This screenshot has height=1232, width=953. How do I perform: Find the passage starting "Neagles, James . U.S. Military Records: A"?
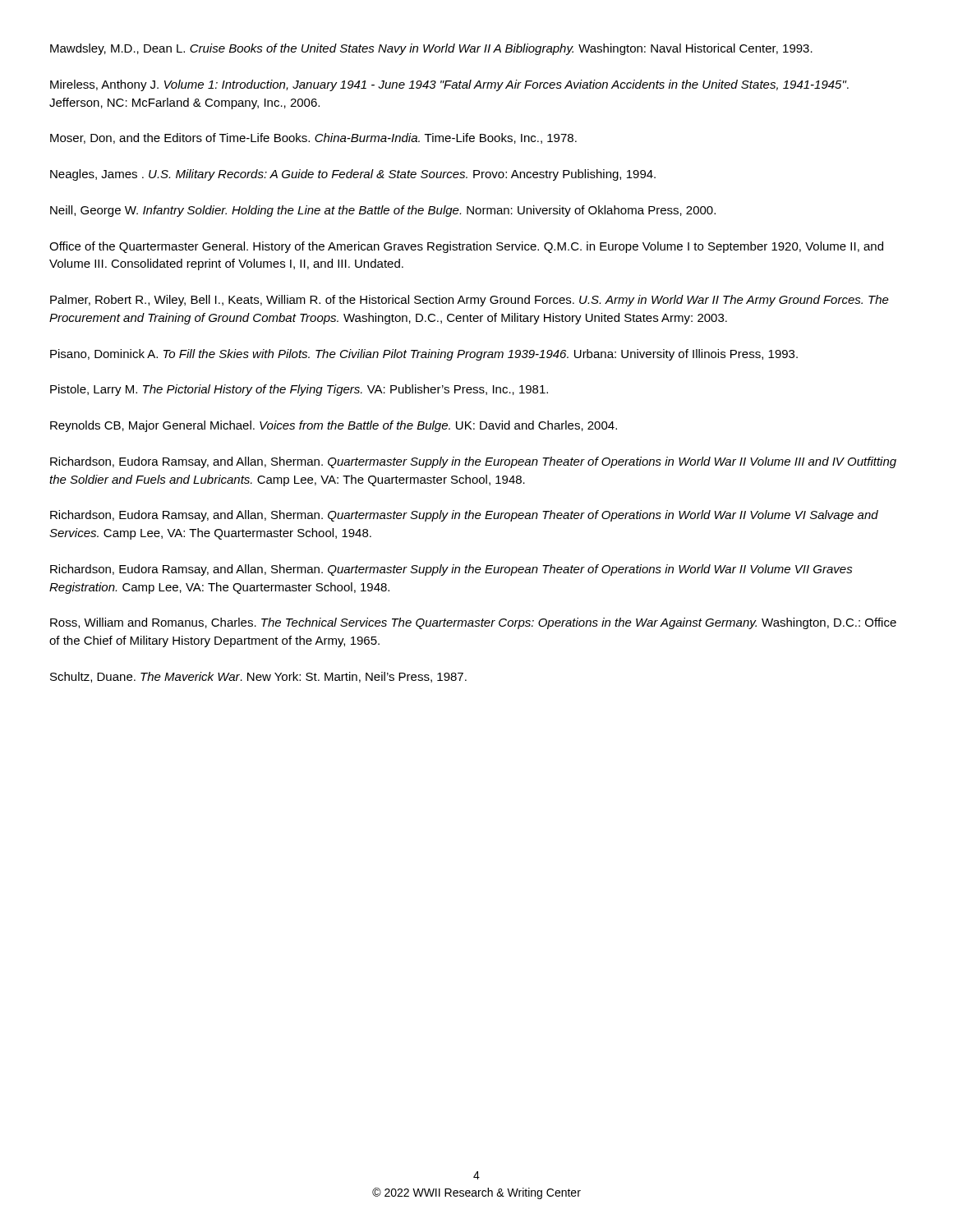click(x=353, y=174)
